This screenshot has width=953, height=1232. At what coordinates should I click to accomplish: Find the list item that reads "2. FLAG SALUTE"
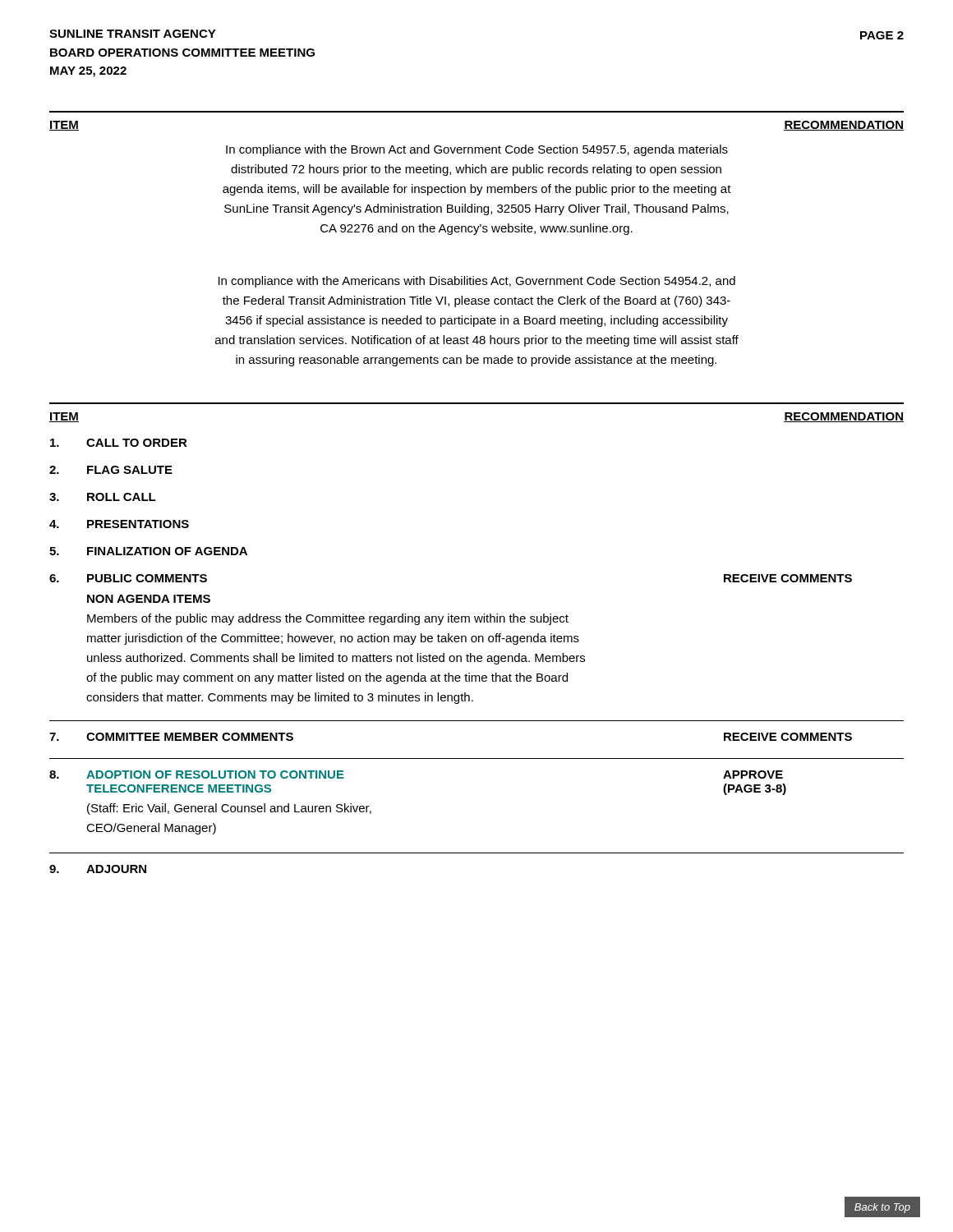[111, 470]
